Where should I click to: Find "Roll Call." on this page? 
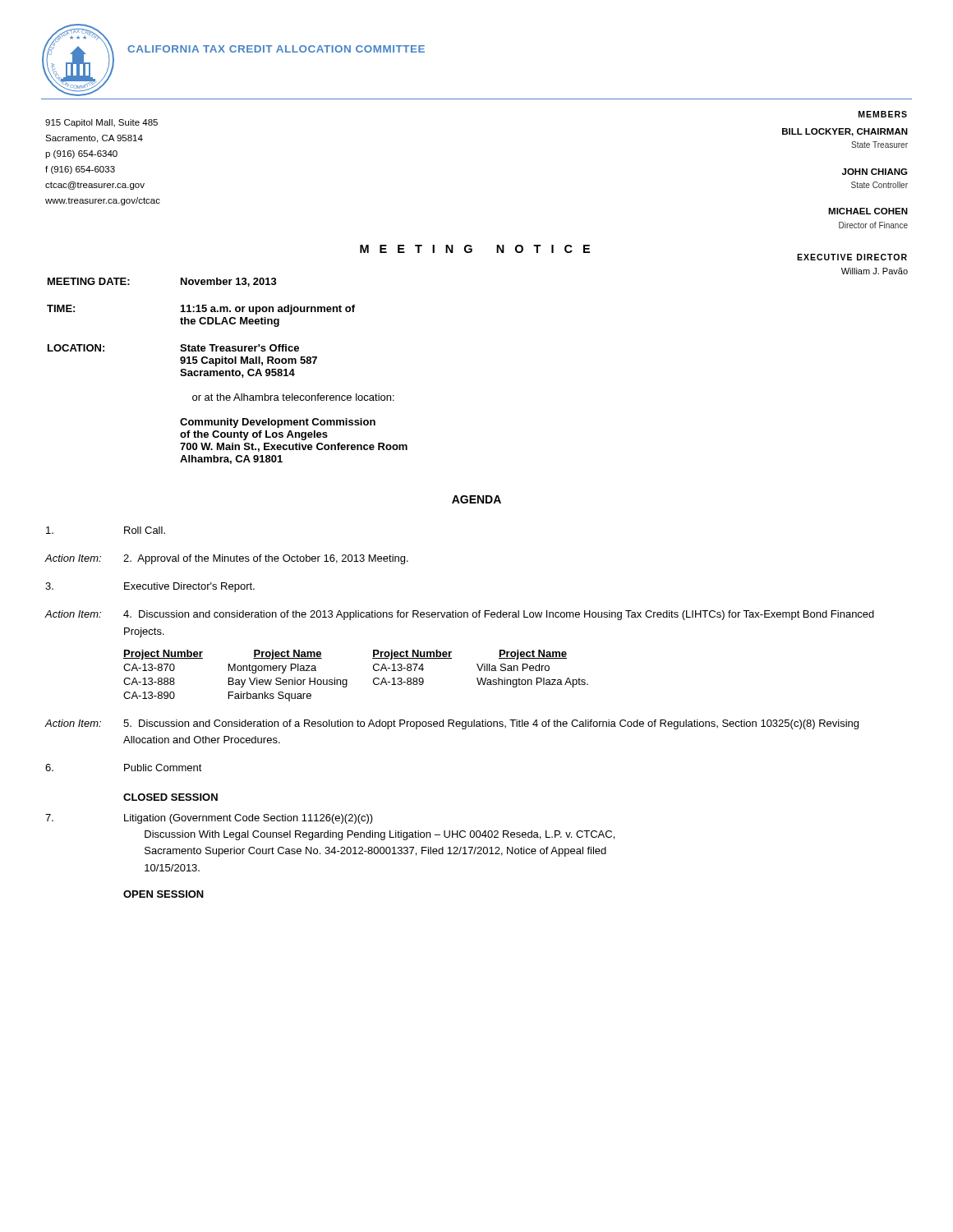48,530
